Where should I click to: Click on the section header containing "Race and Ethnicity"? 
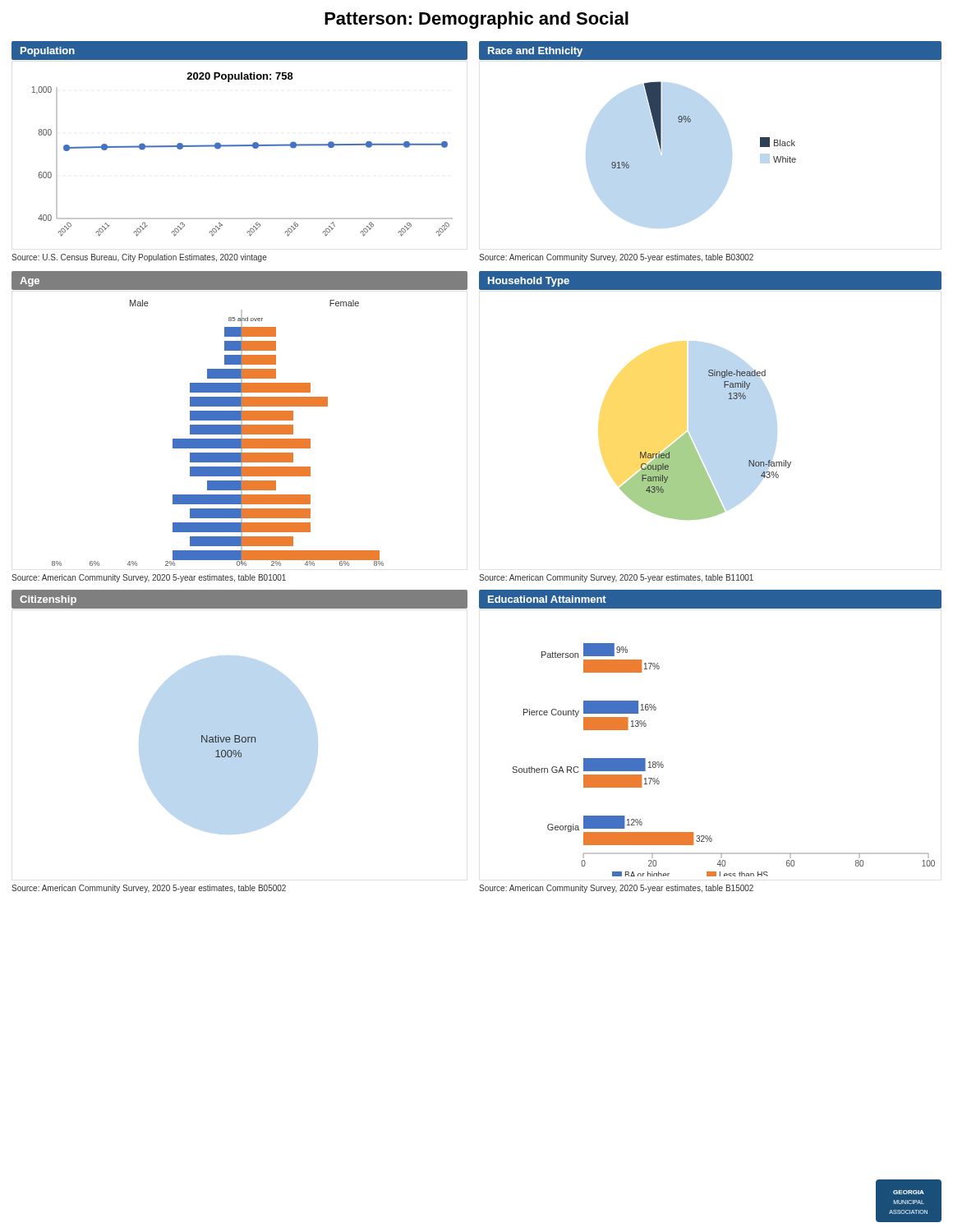(x=535, y=51)
